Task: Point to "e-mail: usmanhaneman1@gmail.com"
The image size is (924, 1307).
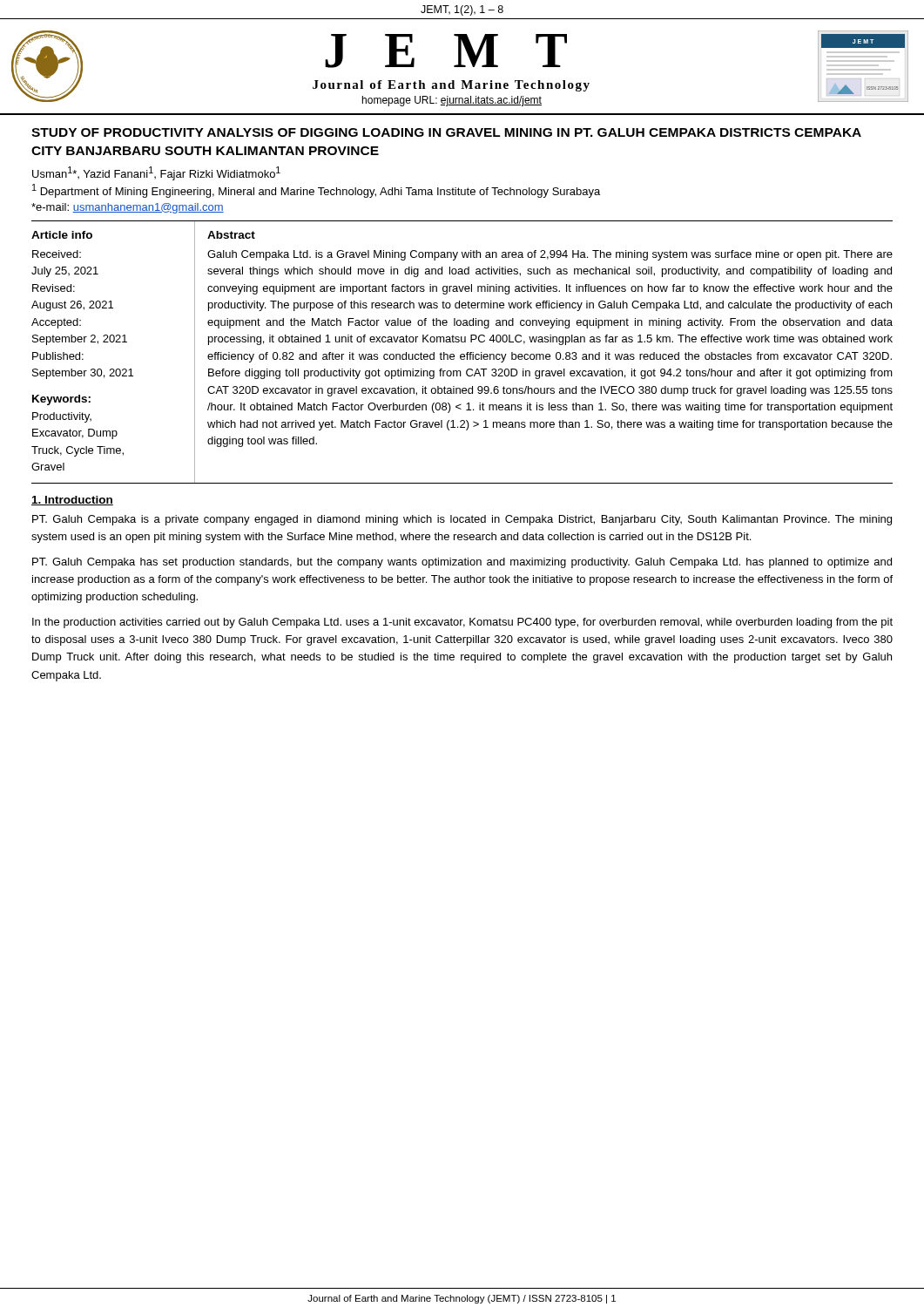Action: point(127,207)
